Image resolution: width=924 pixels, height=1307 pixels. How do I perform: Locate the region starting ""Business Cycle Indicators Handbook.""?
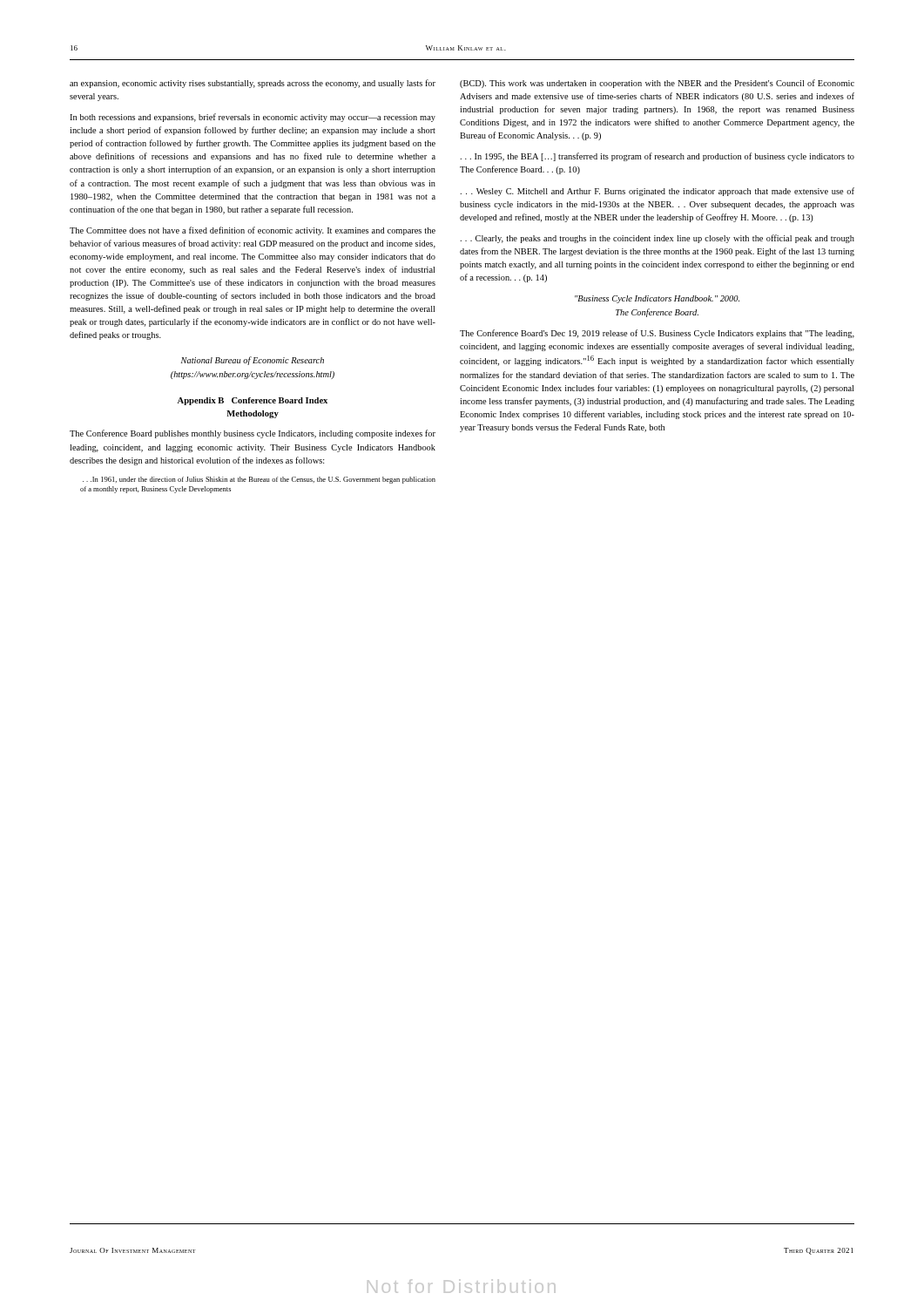point(657,305)
